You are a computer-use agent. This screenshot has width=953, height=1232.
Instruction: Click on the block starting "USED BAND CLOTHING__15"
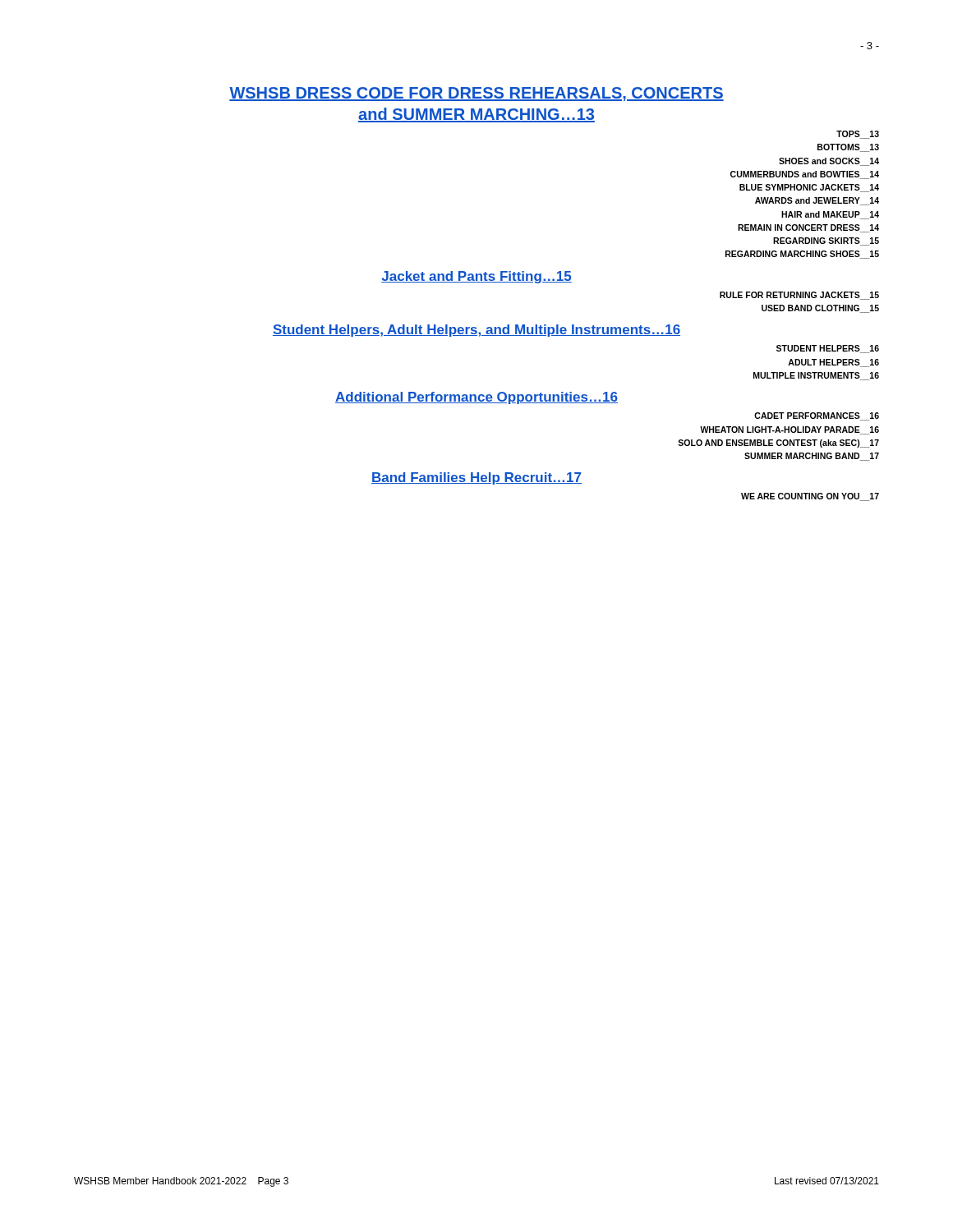pyautogui.click(x=820, y=308)
